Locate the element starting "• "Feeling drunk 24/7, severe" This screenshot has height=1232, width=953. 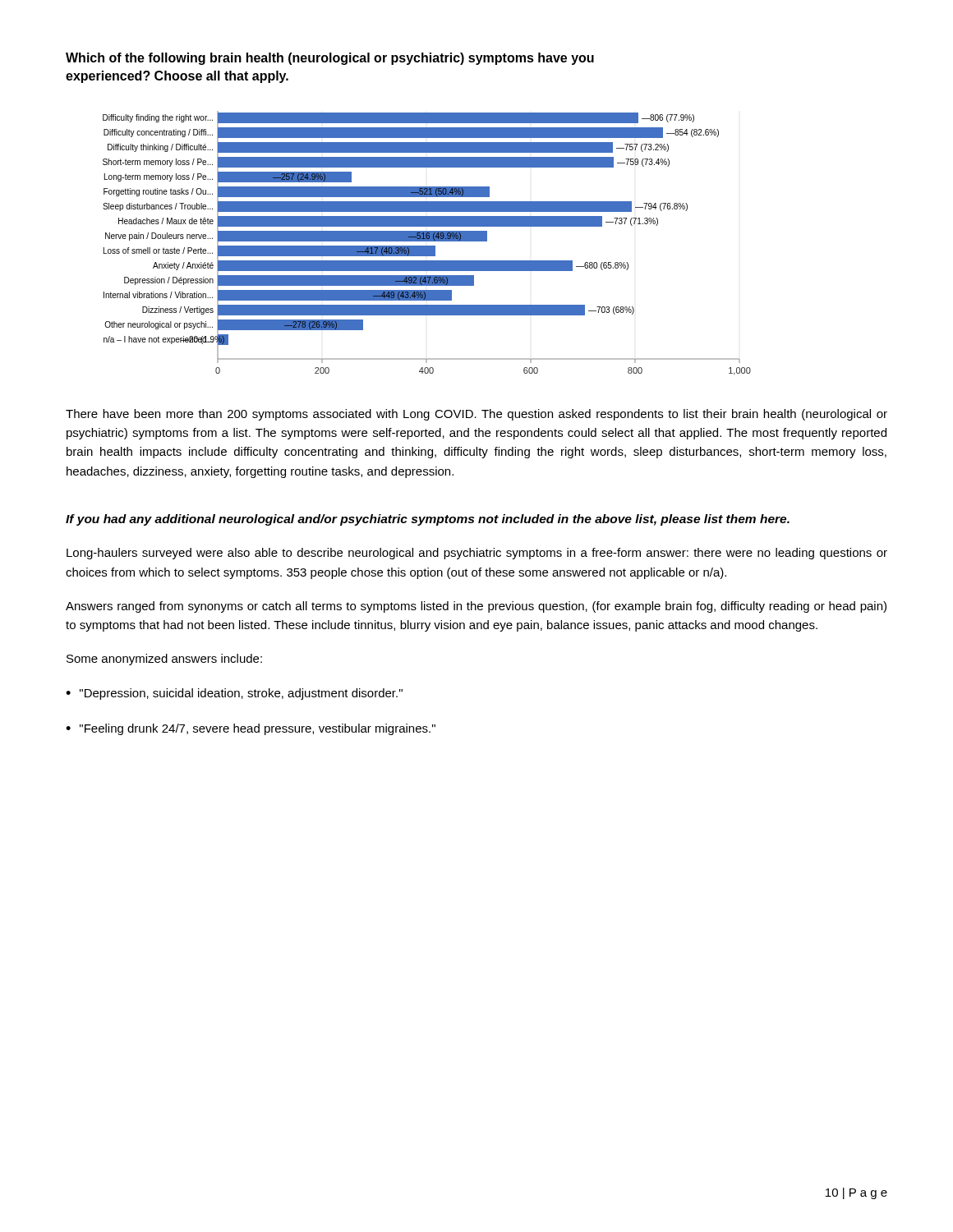point(251,729)
